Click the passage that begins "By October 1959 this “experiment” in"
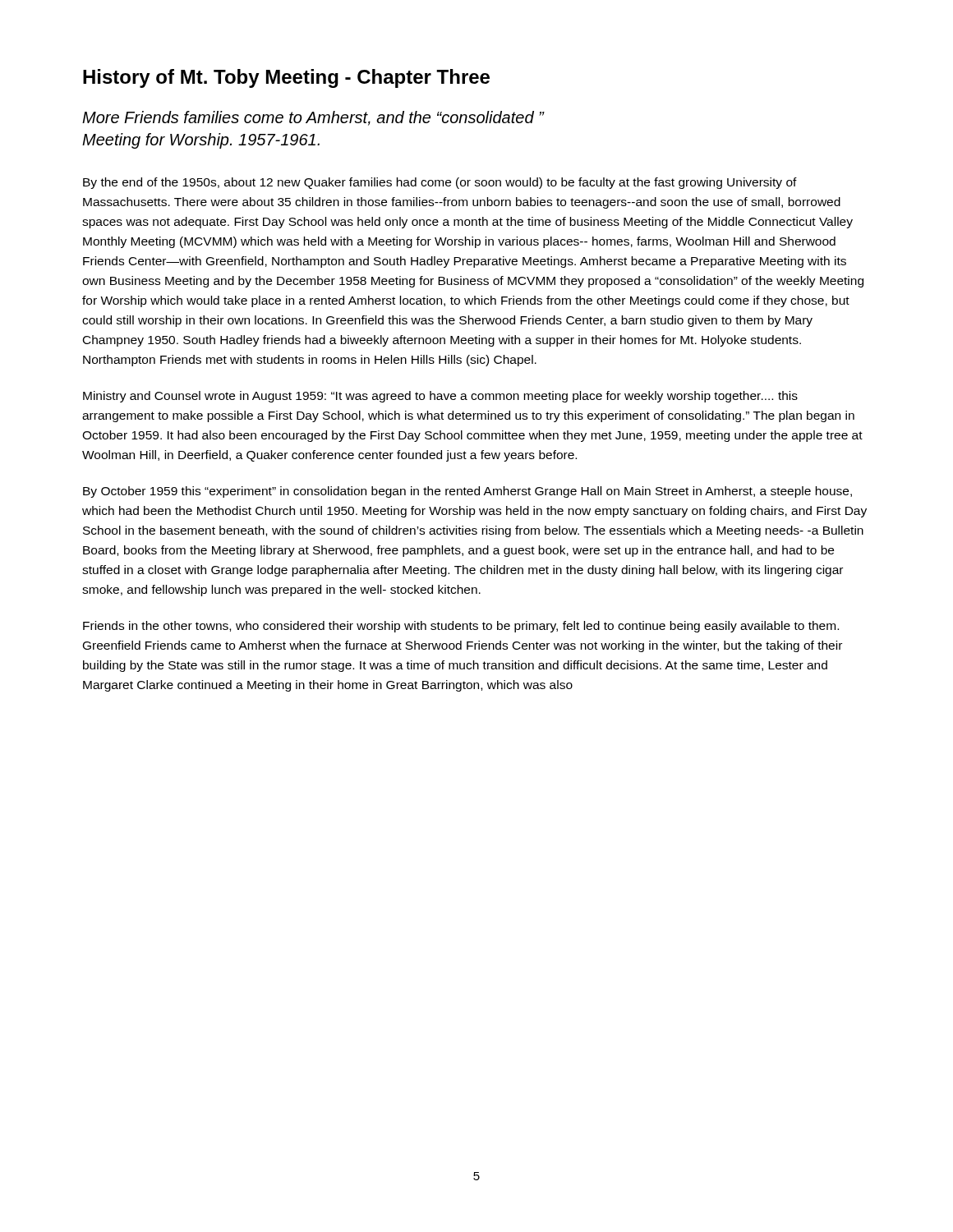Screen dimensions: 1232x953 (x=475, y=540)
